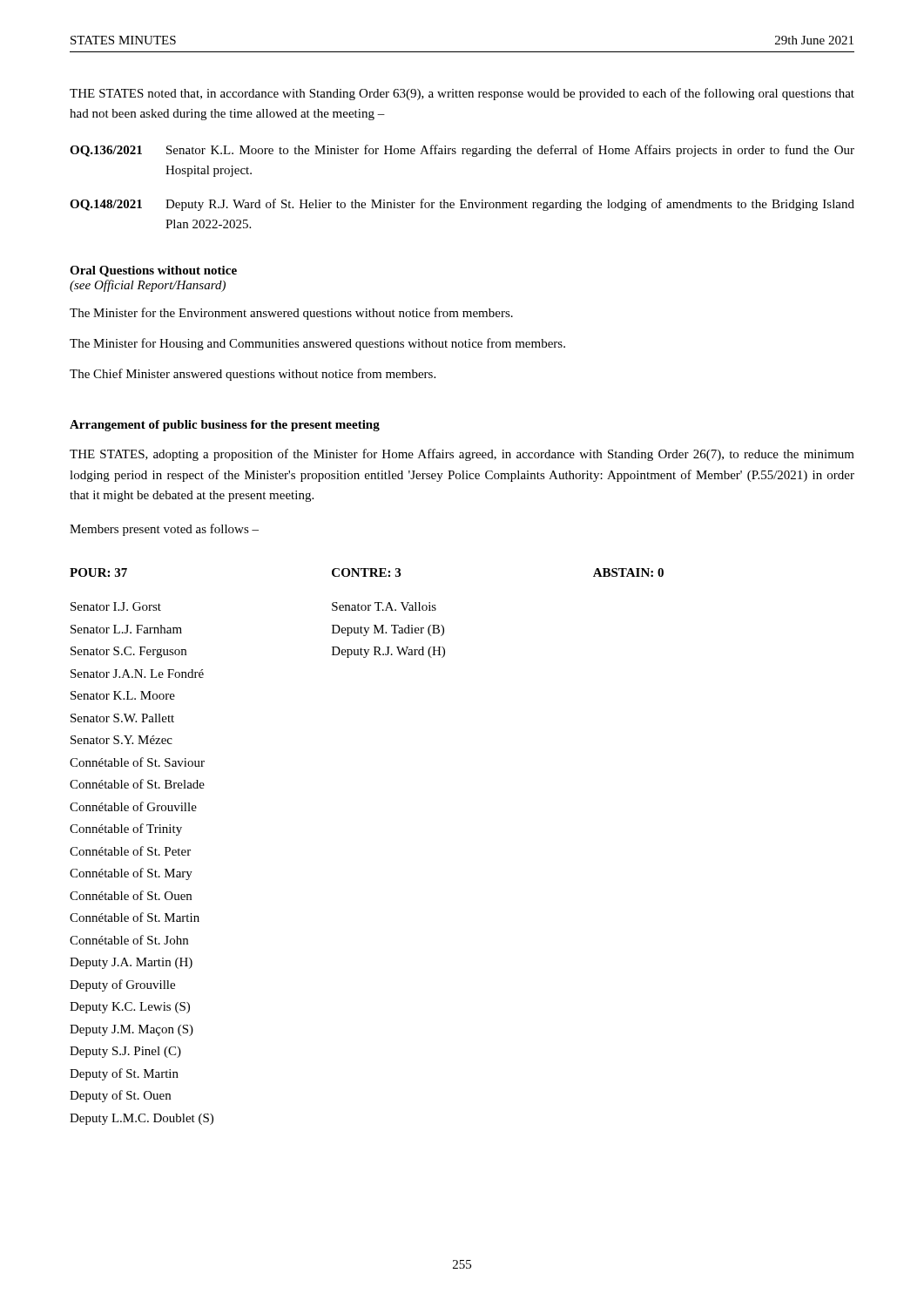Viewport: 924px width, 1307px height.
Task: Locate the text block with the text "THE STATES noted that, in accordance with"
Action: (x=462, y=103)
